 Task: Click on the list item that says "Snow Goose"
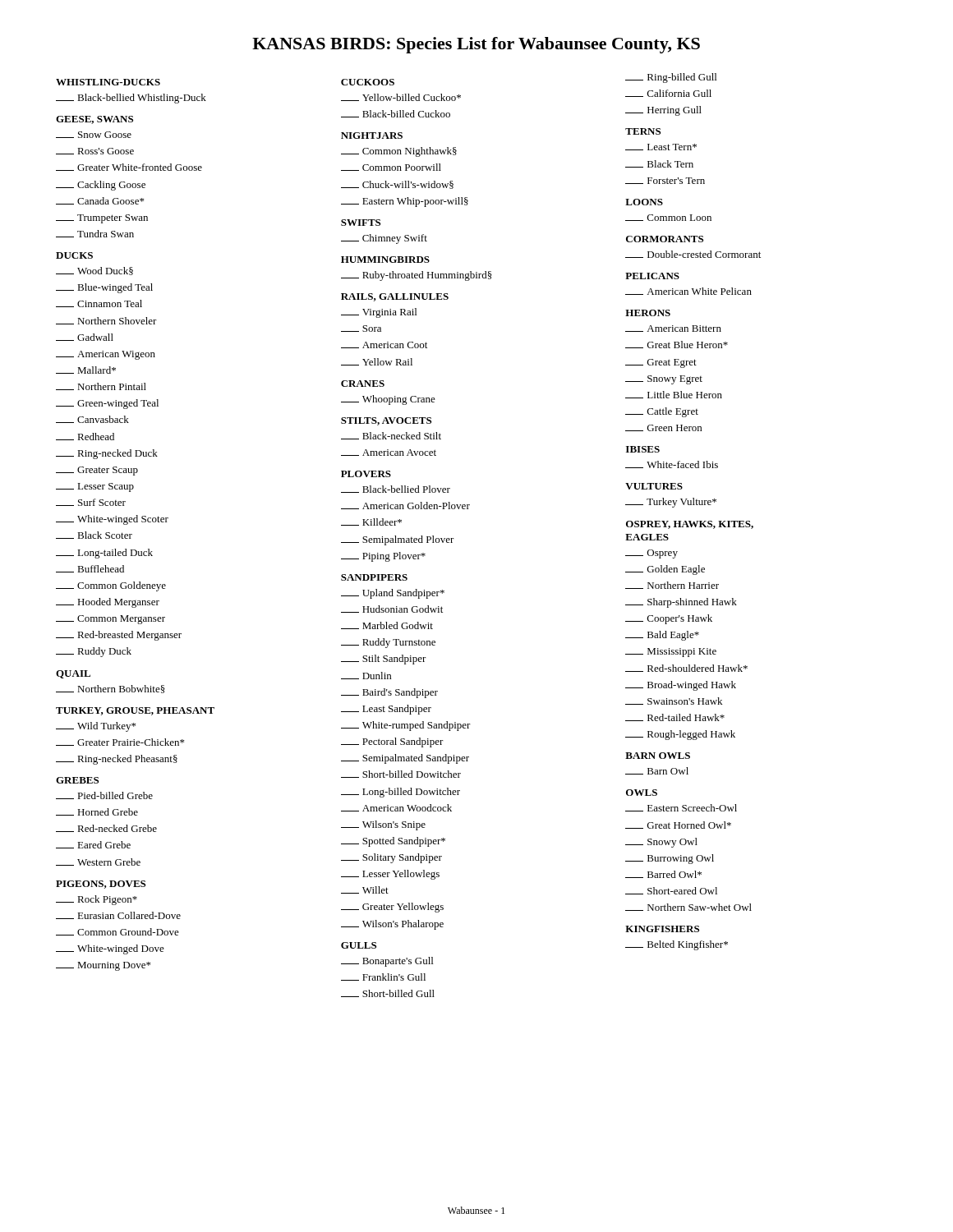click(x=94, y=134)
